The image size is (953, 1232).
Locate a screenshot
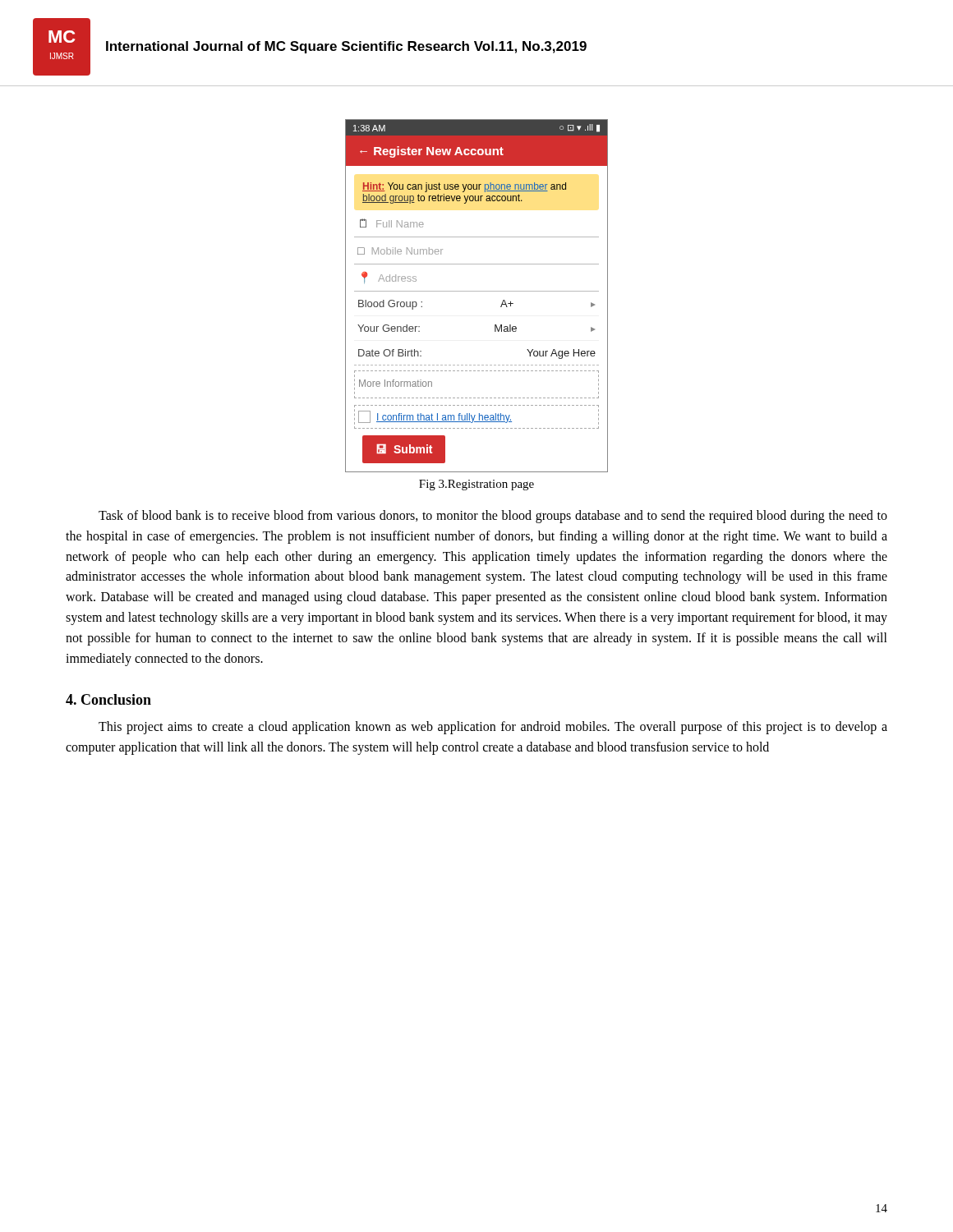(x=476, y=296)
